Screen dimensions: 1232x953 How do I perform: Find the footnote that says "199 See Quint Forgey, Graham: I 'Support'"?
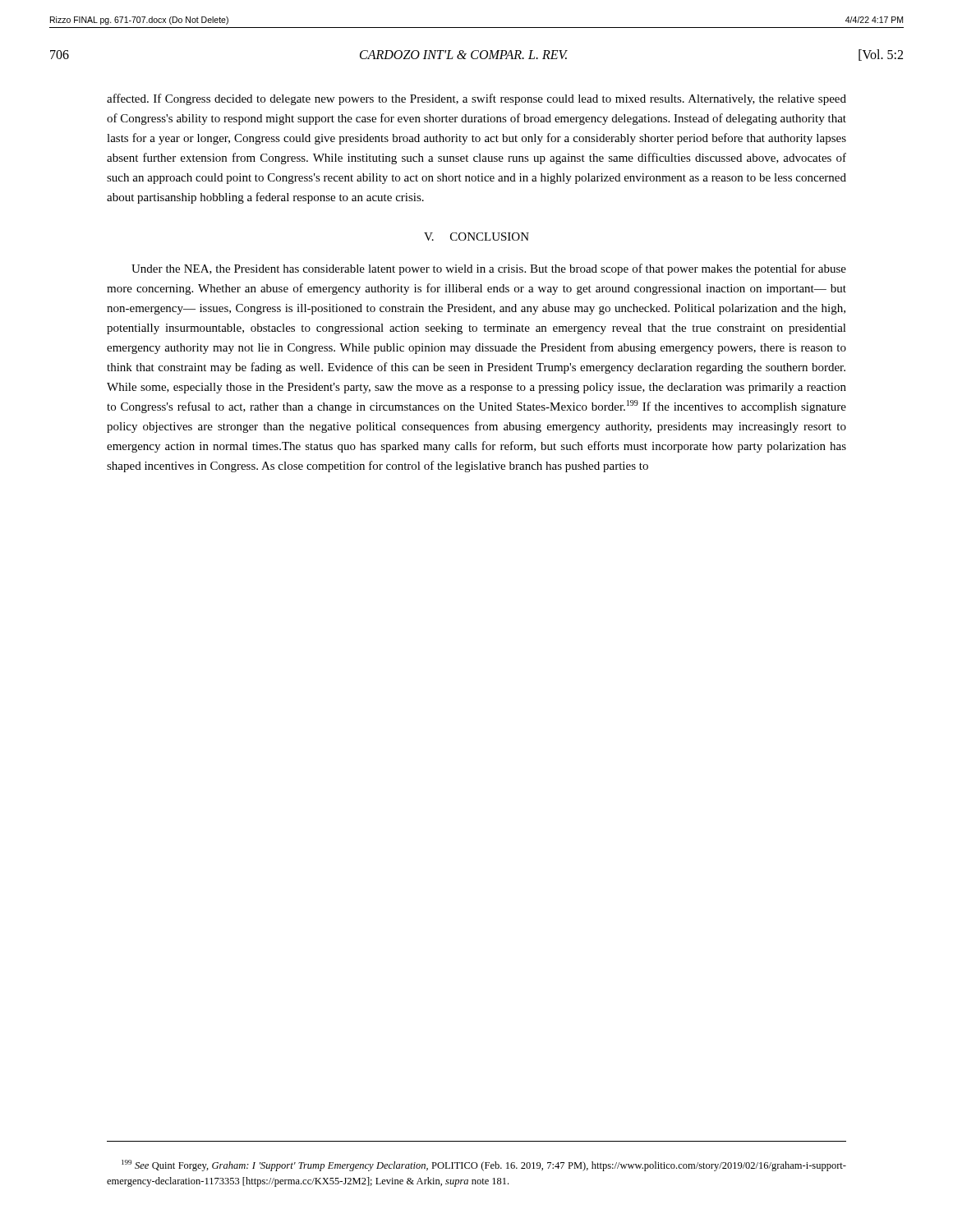point(476,1173)
